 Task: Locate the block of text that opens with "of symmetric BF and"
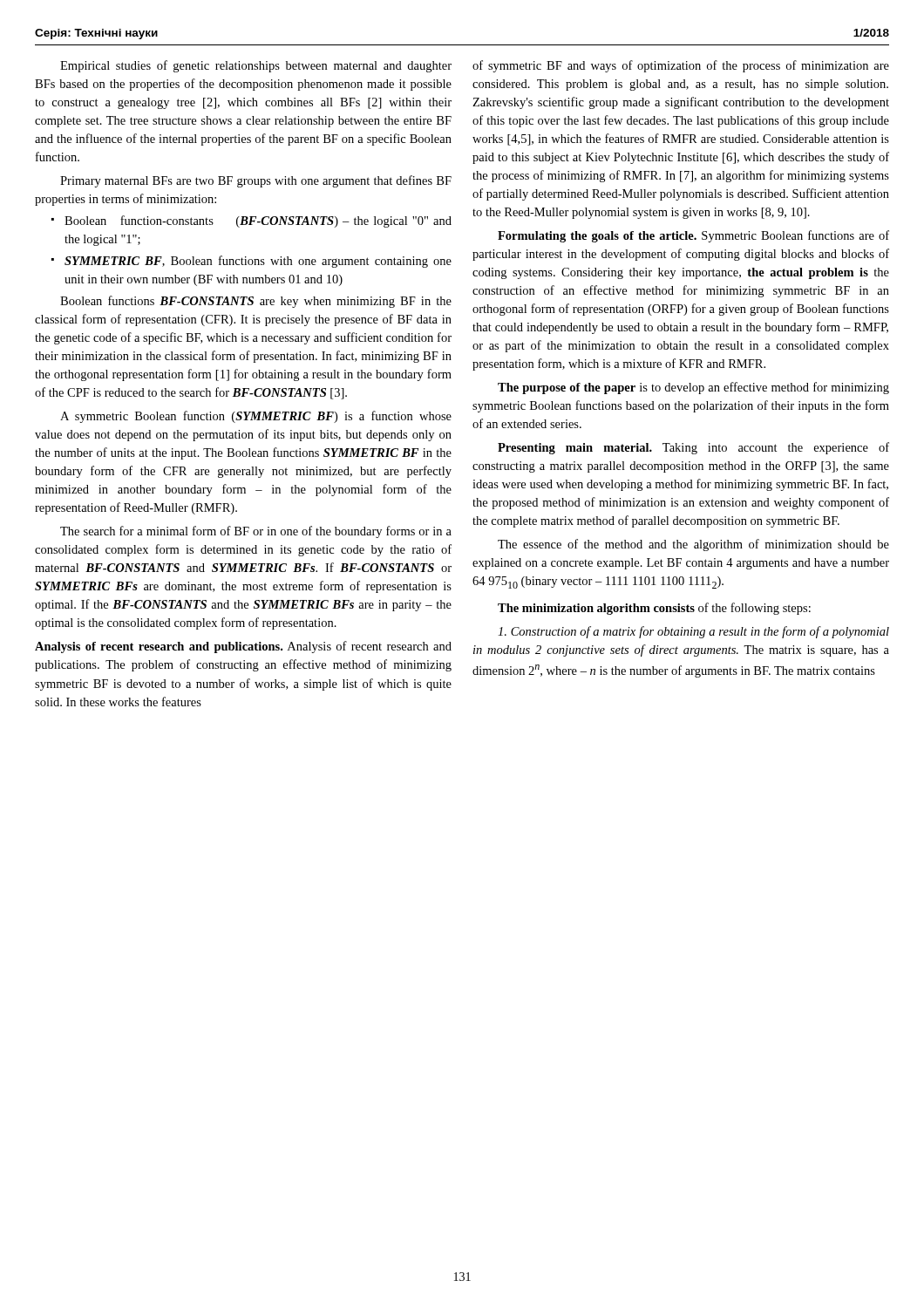681,139
